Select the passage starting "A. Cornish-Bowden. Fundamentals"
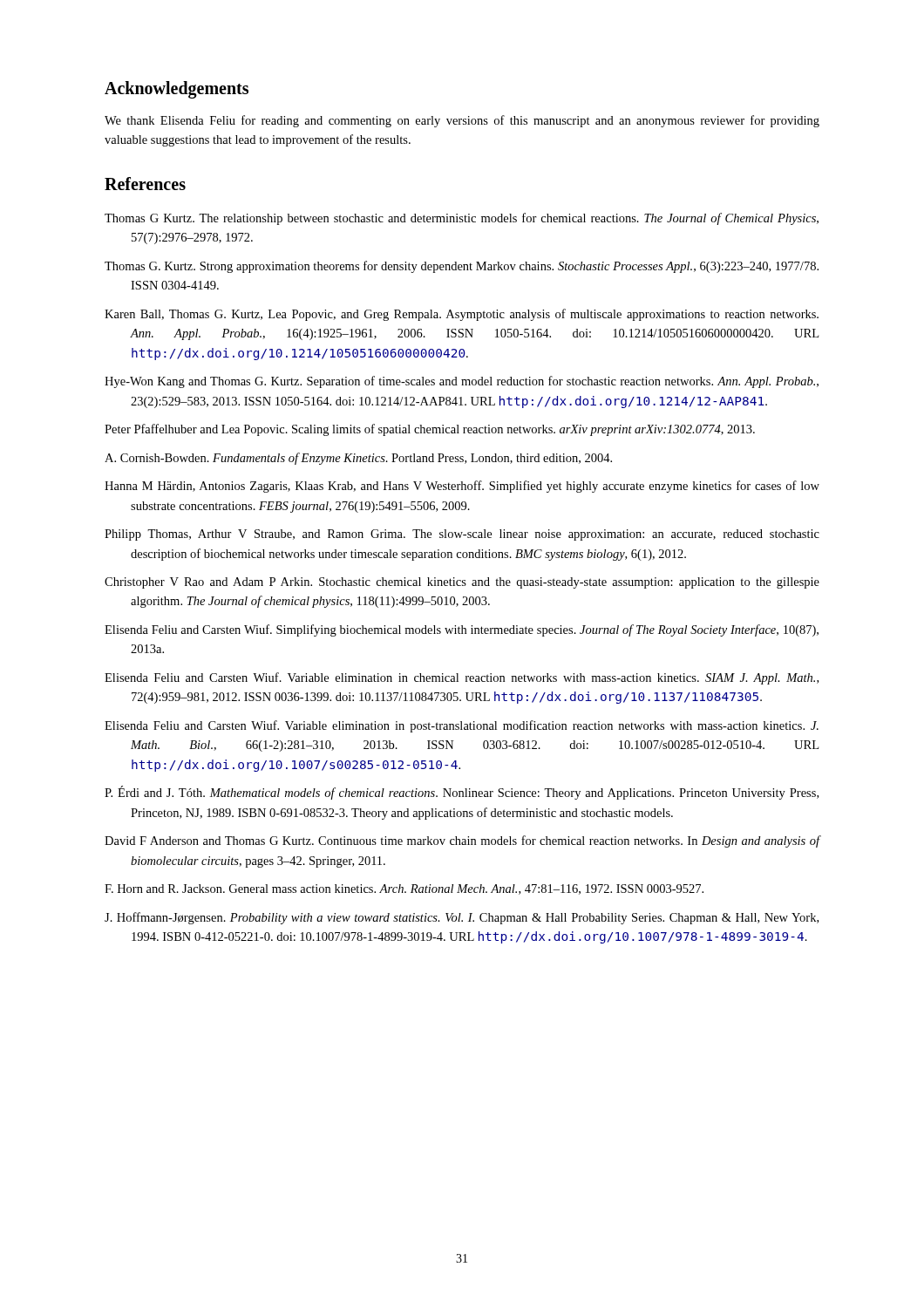Image resolution: width=924 pixels, height=1308 pixels. [x=359, y=457]
